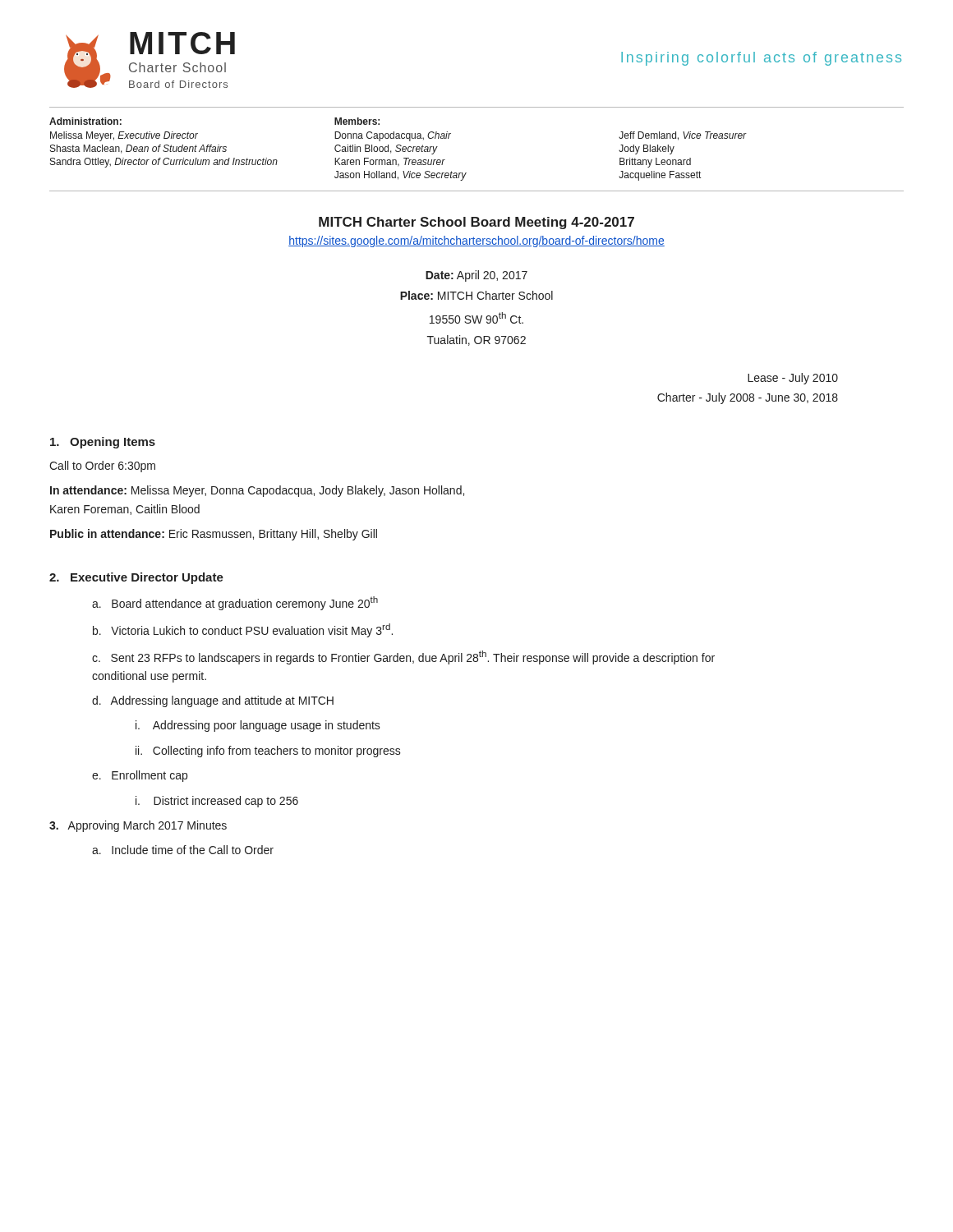Find the logo
The width and height of the screenshot is (953, 1232).
pos(476,46)
